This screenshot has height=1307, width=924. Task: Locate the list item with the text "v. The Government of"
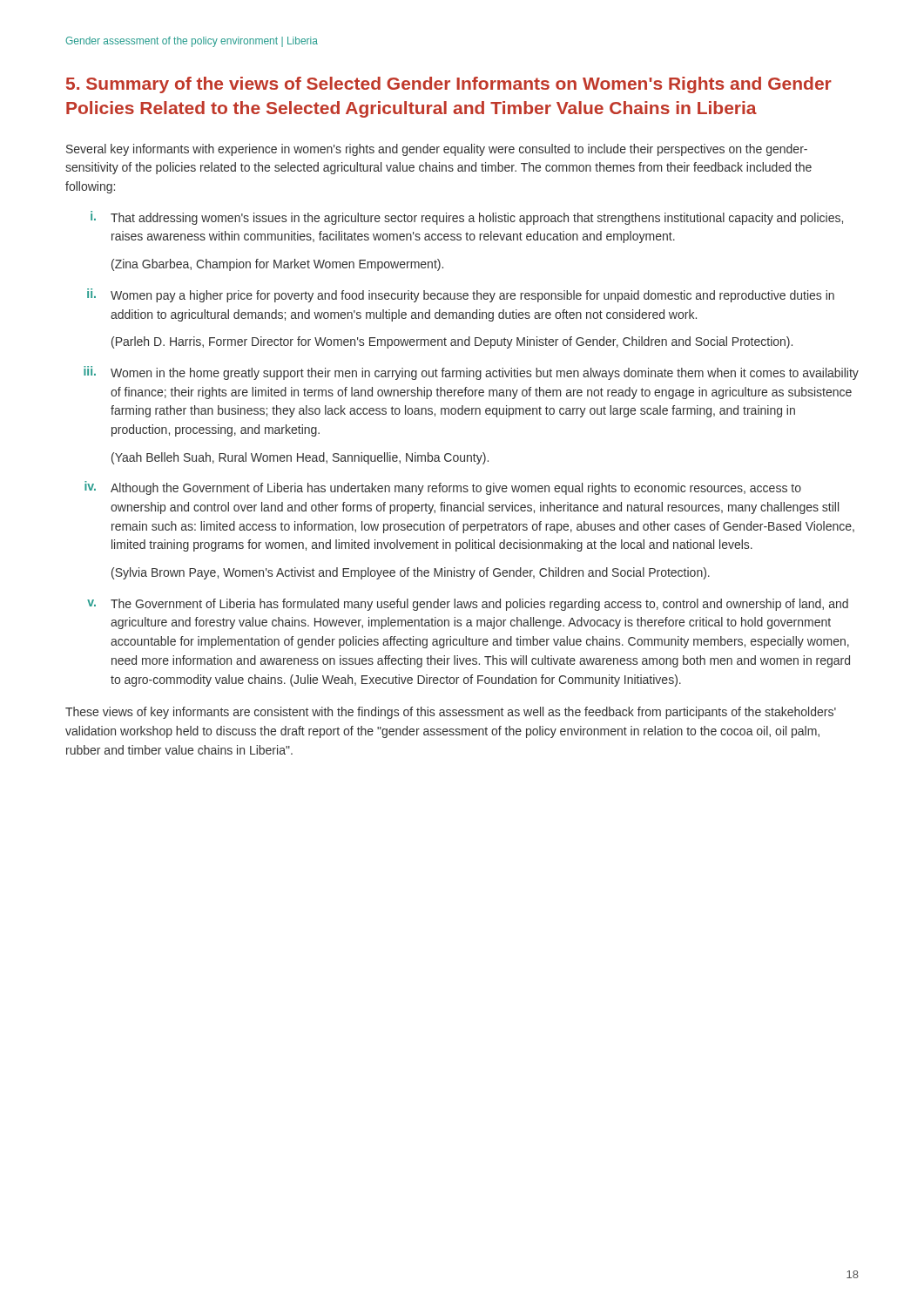(462, 642)
